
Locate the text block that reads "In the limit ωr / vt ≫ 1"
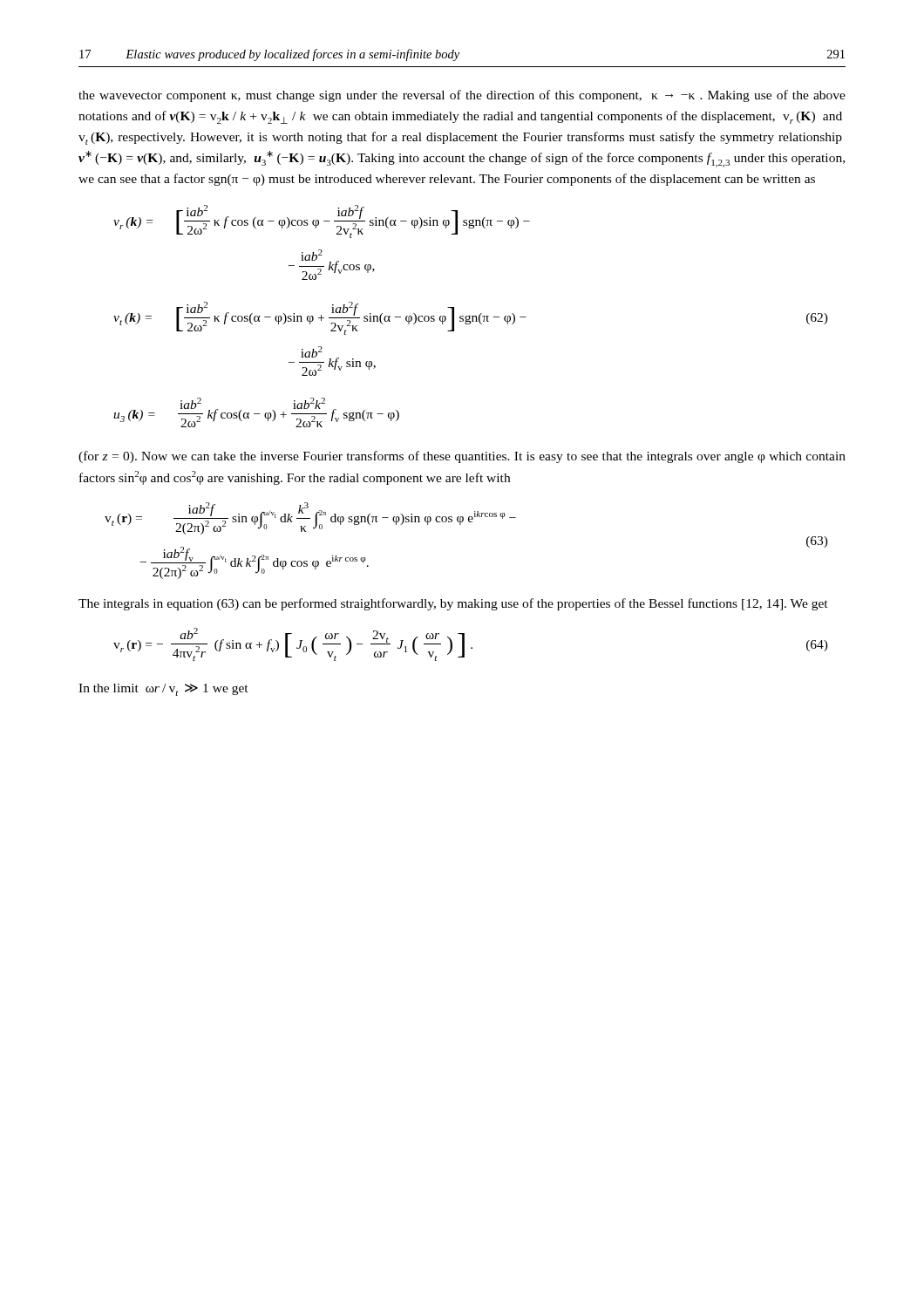tap(163, 689)
